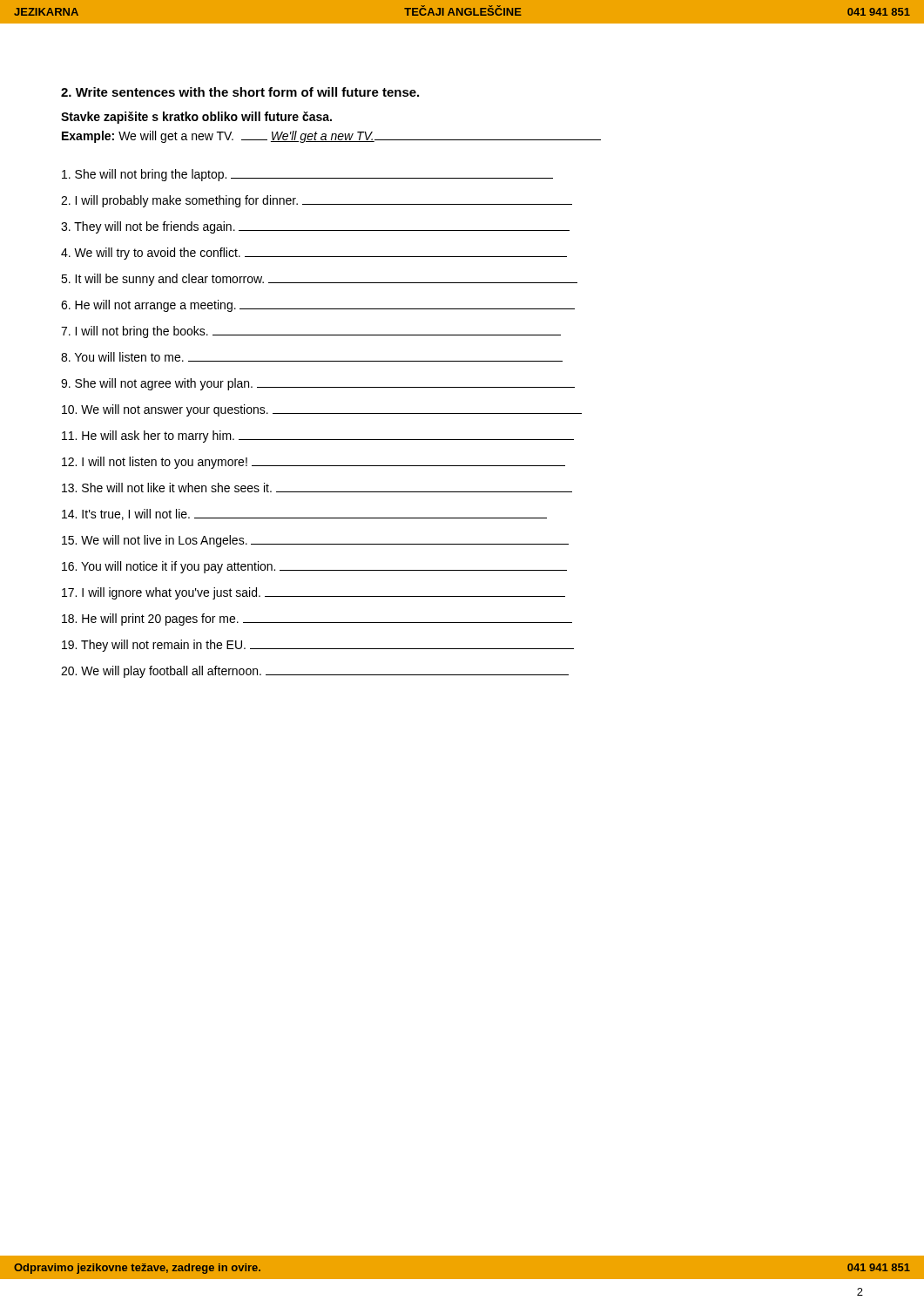Viewport: 924px width, 1307px height.
Task: Click the passage that begins "13. She will not"
Action: [316, 488]
